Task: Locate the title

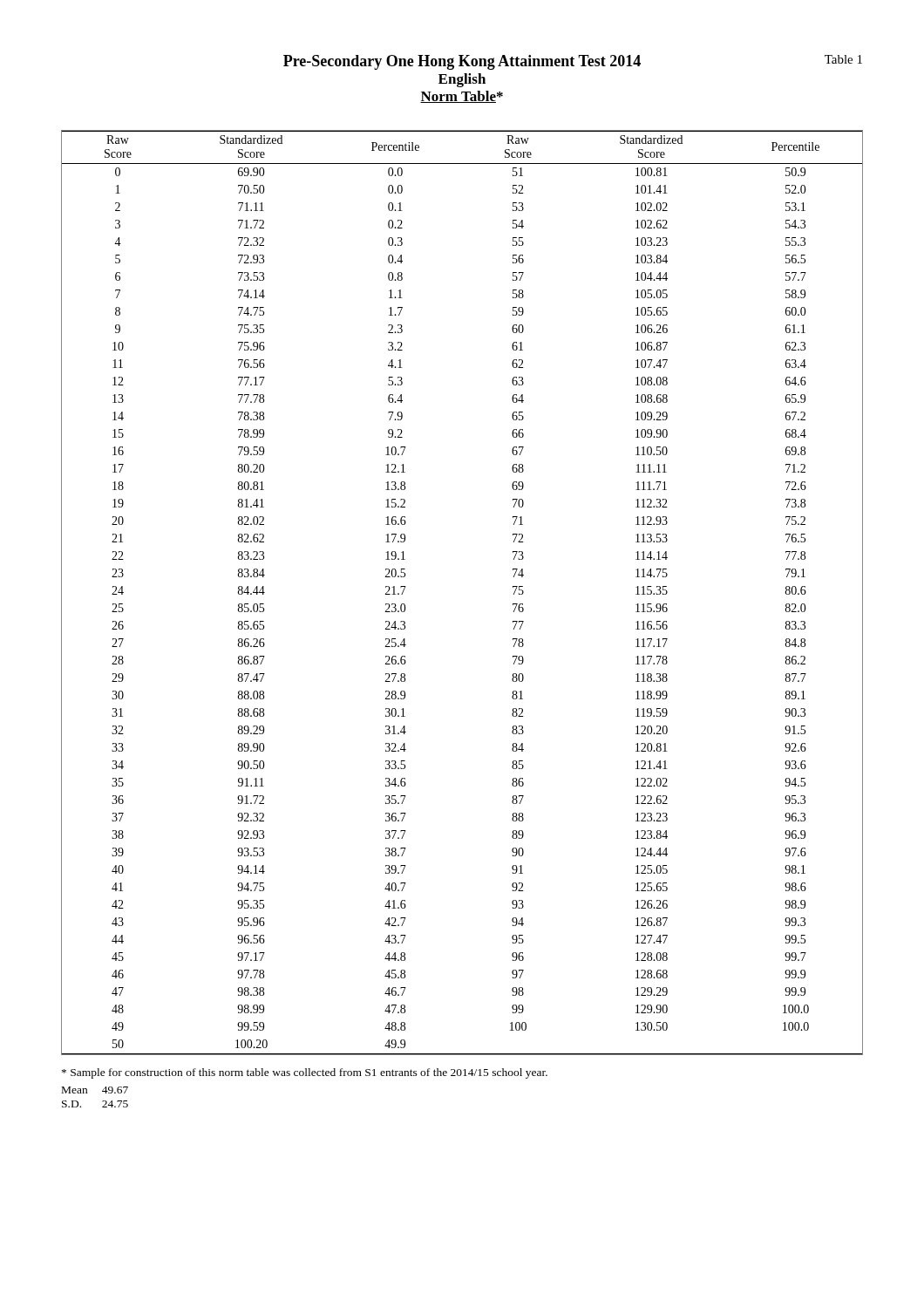Action: coord(462,79)
